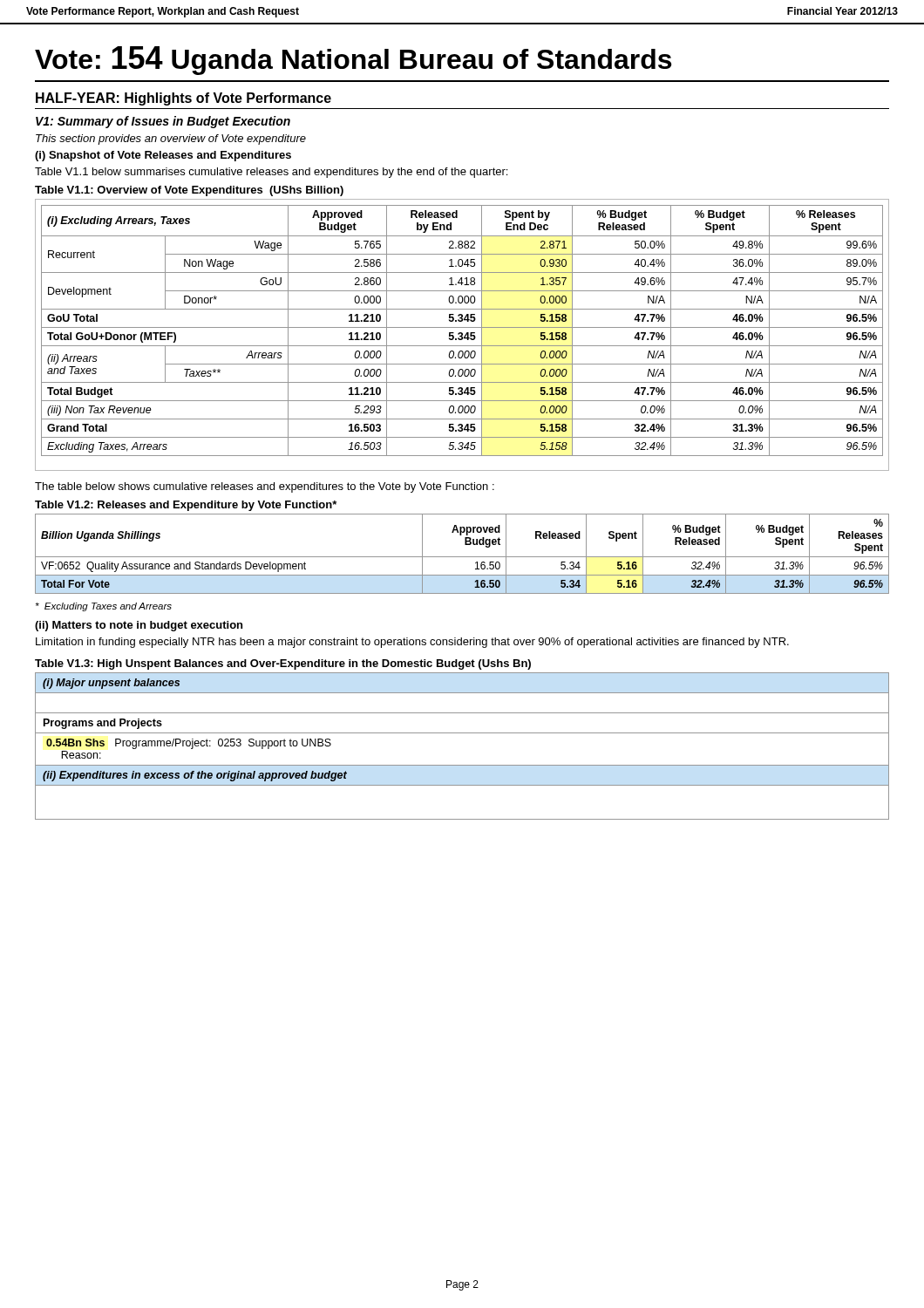The height and width of the screenshot is (1308, 924).
Task: Click on the caption containing "Table V1.1: Overview of Vote Expenditures (UShs"
Action: [189, 190]
